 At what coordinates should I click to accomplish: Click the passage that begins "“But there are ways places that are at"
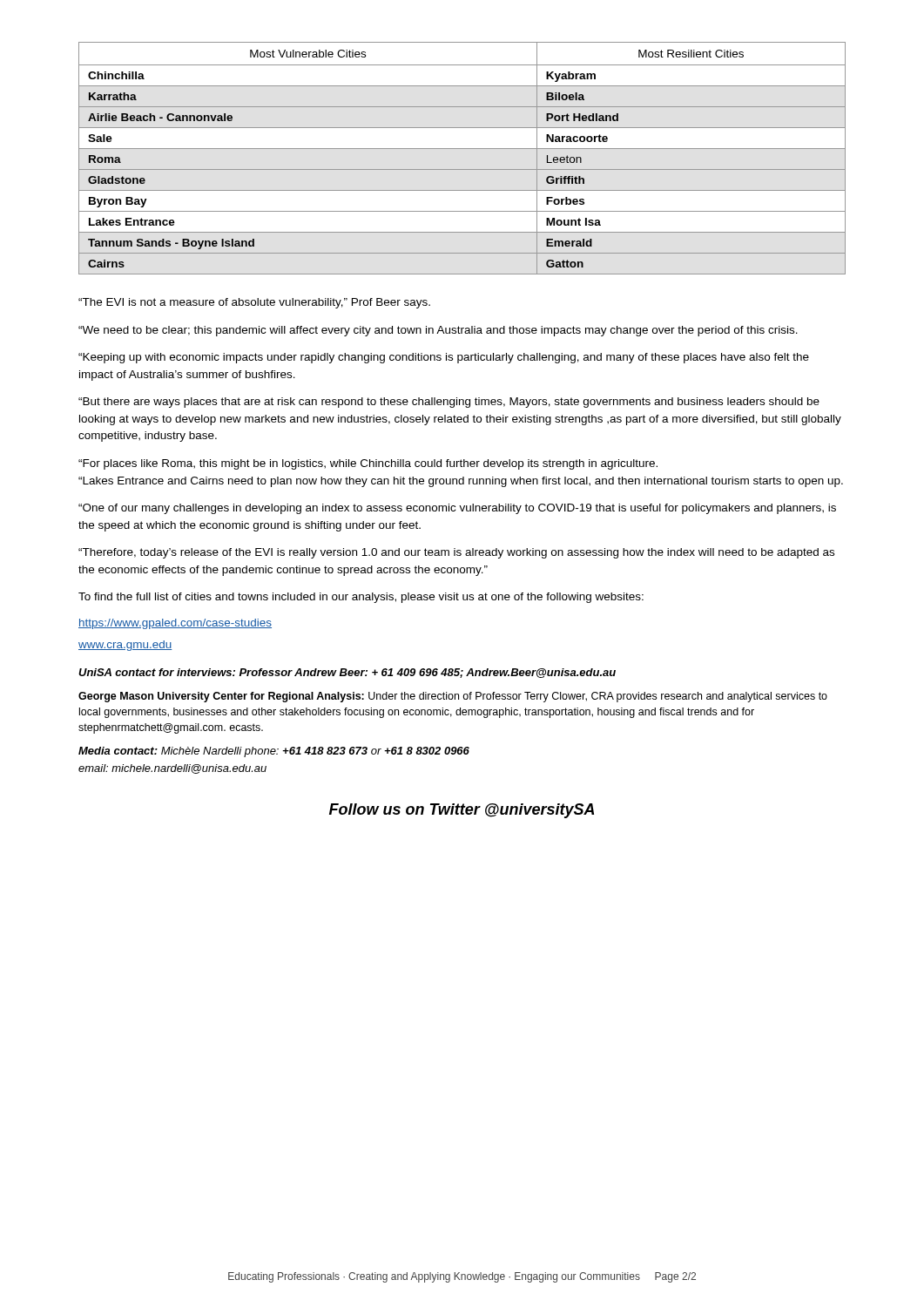[460, 419]
